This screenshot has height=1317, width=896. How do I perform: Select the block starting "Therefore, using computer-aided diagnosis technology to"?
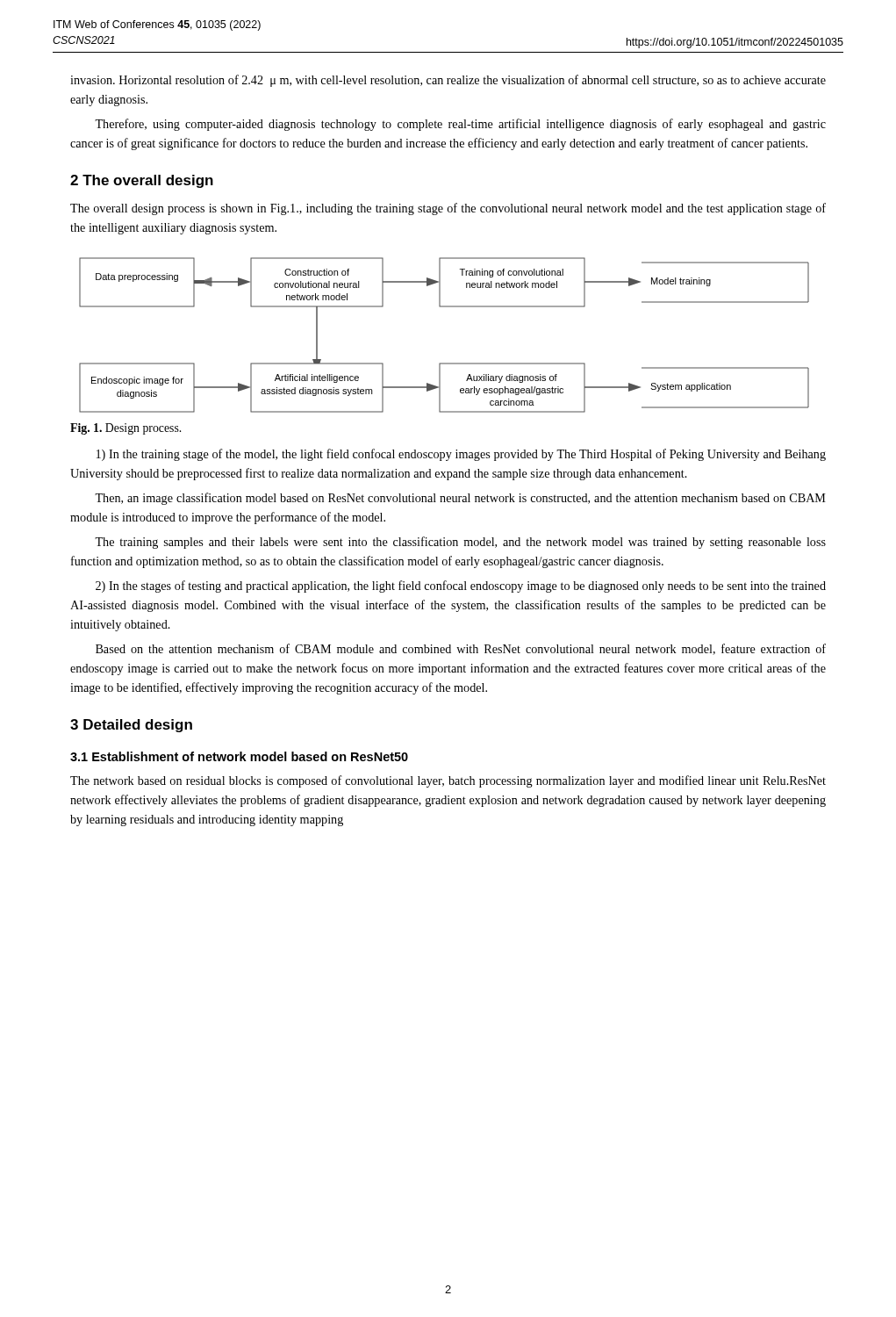coord(448,133)
